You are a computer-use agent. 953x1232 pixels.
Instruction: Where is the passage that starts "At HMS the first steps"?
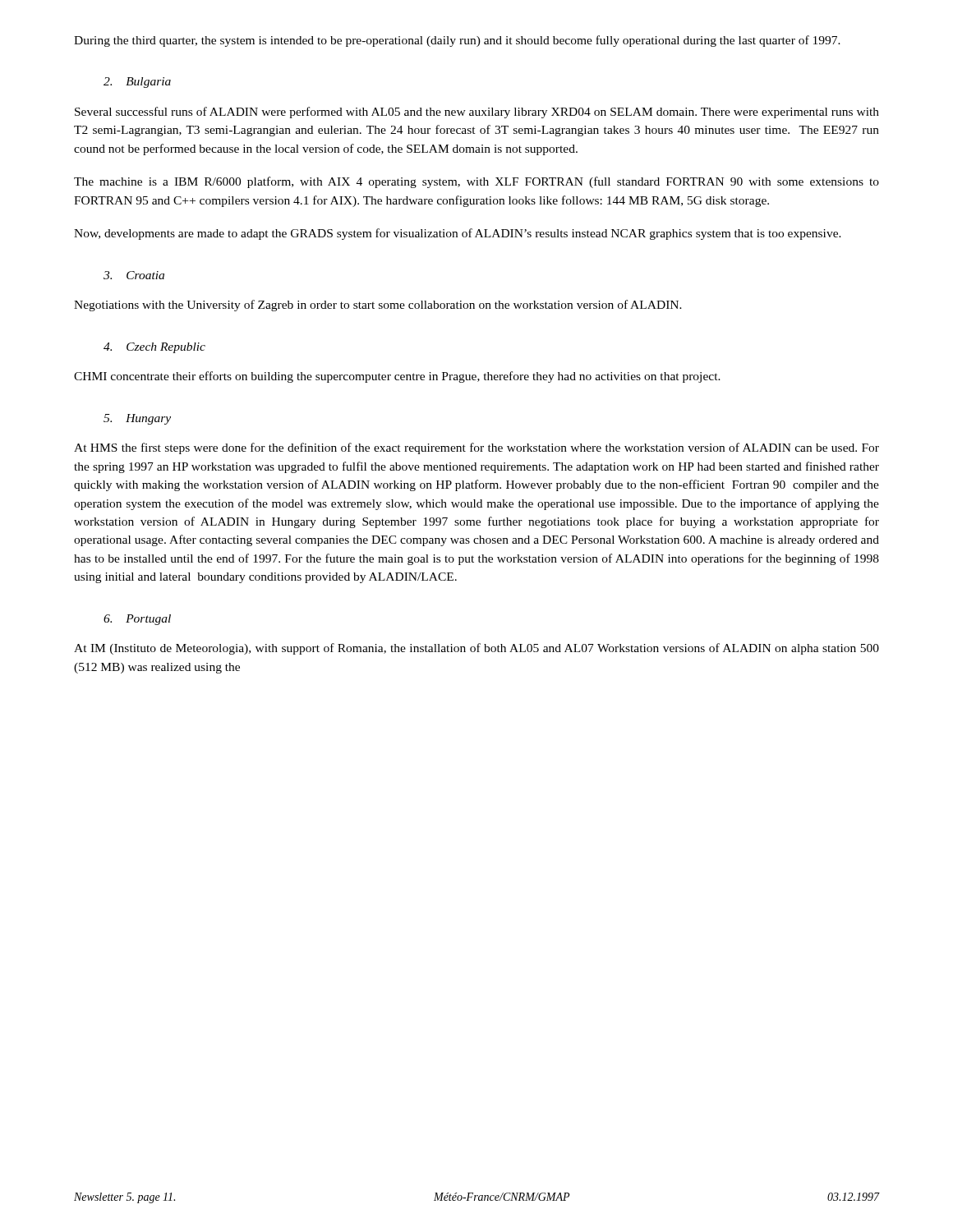point(476,512)
